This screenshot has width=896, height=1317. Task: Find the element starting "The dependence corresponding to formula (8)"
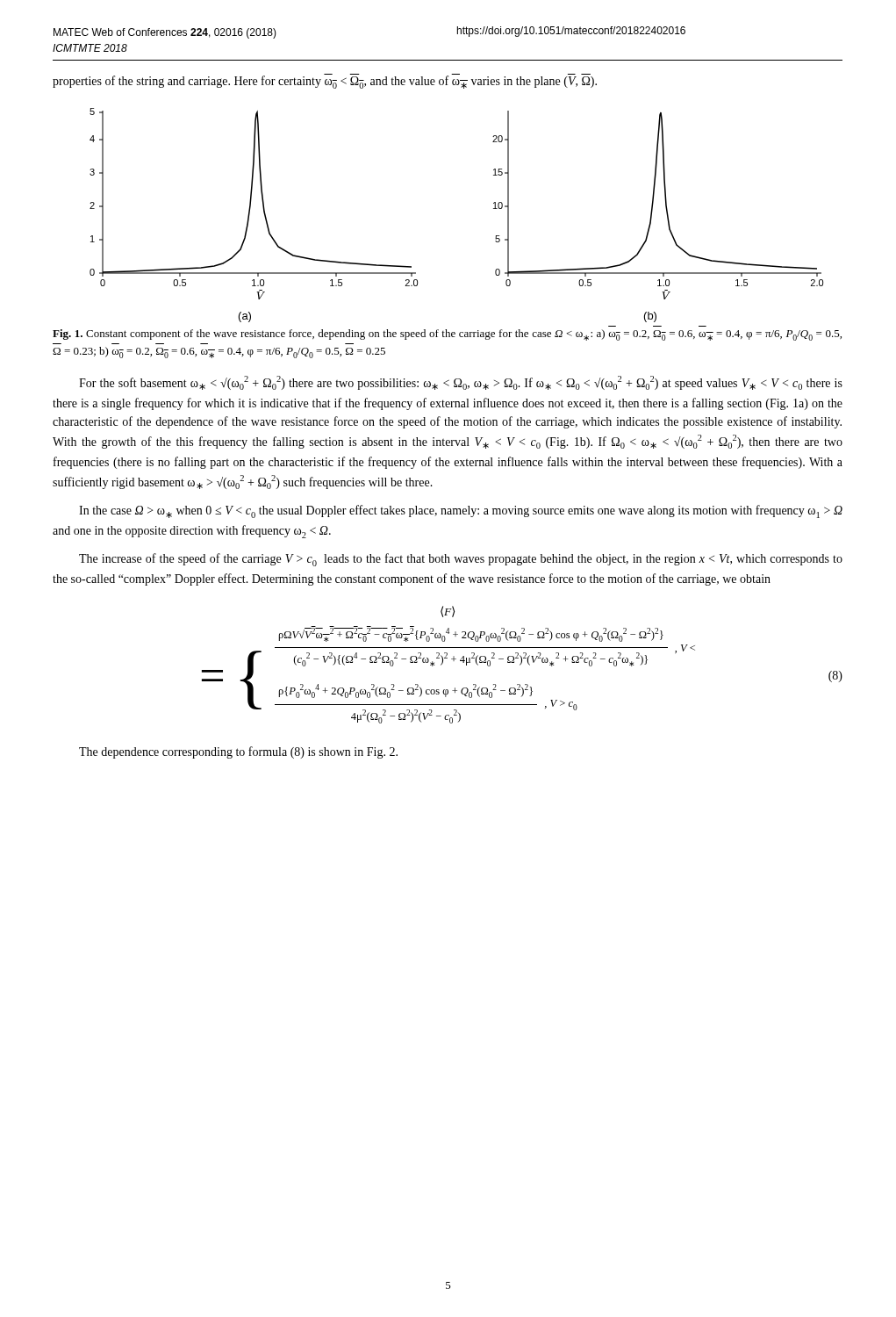click(x=239, y=752)
